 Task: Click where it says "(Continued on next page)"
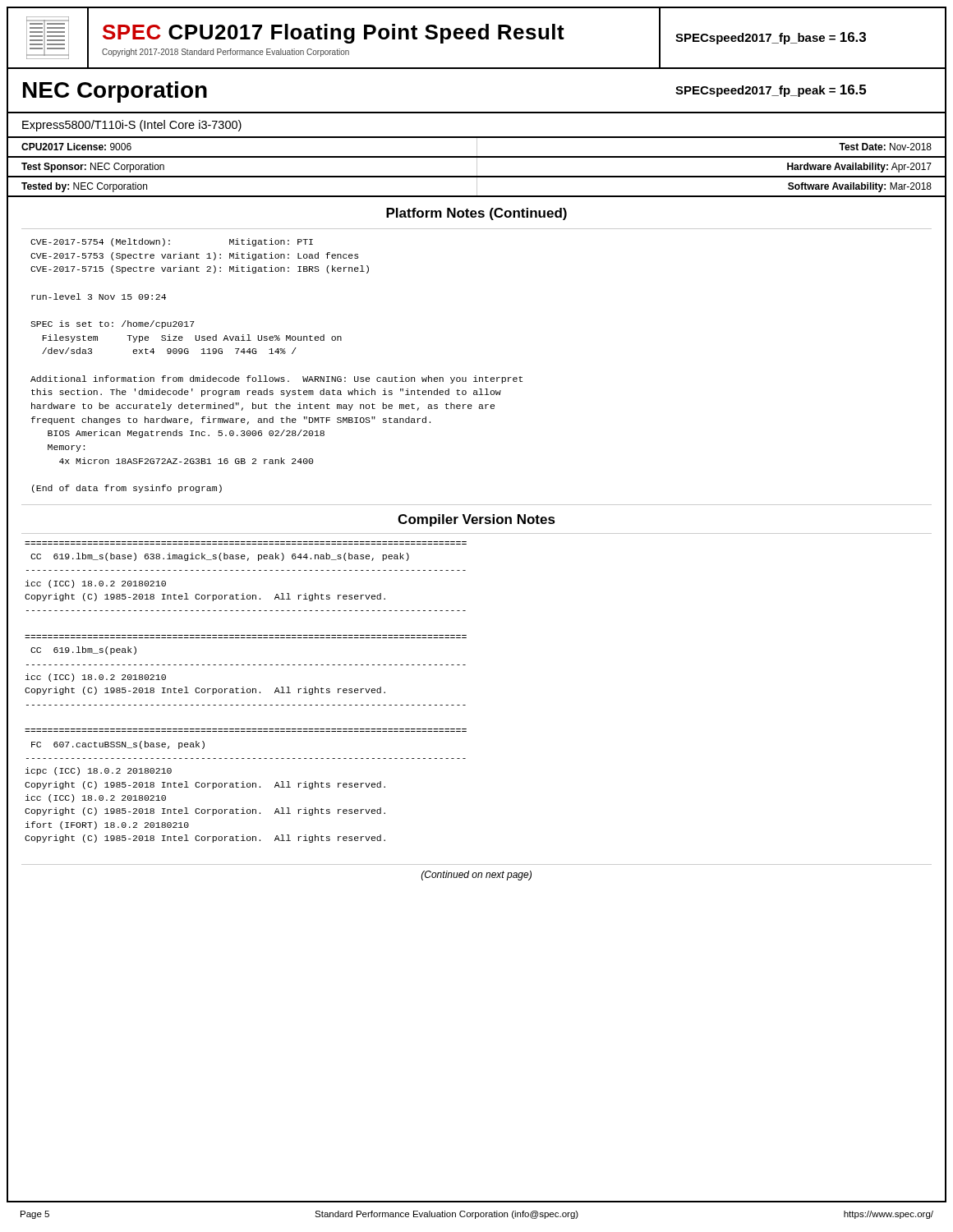pyautogui.click(x=476, y=874)
